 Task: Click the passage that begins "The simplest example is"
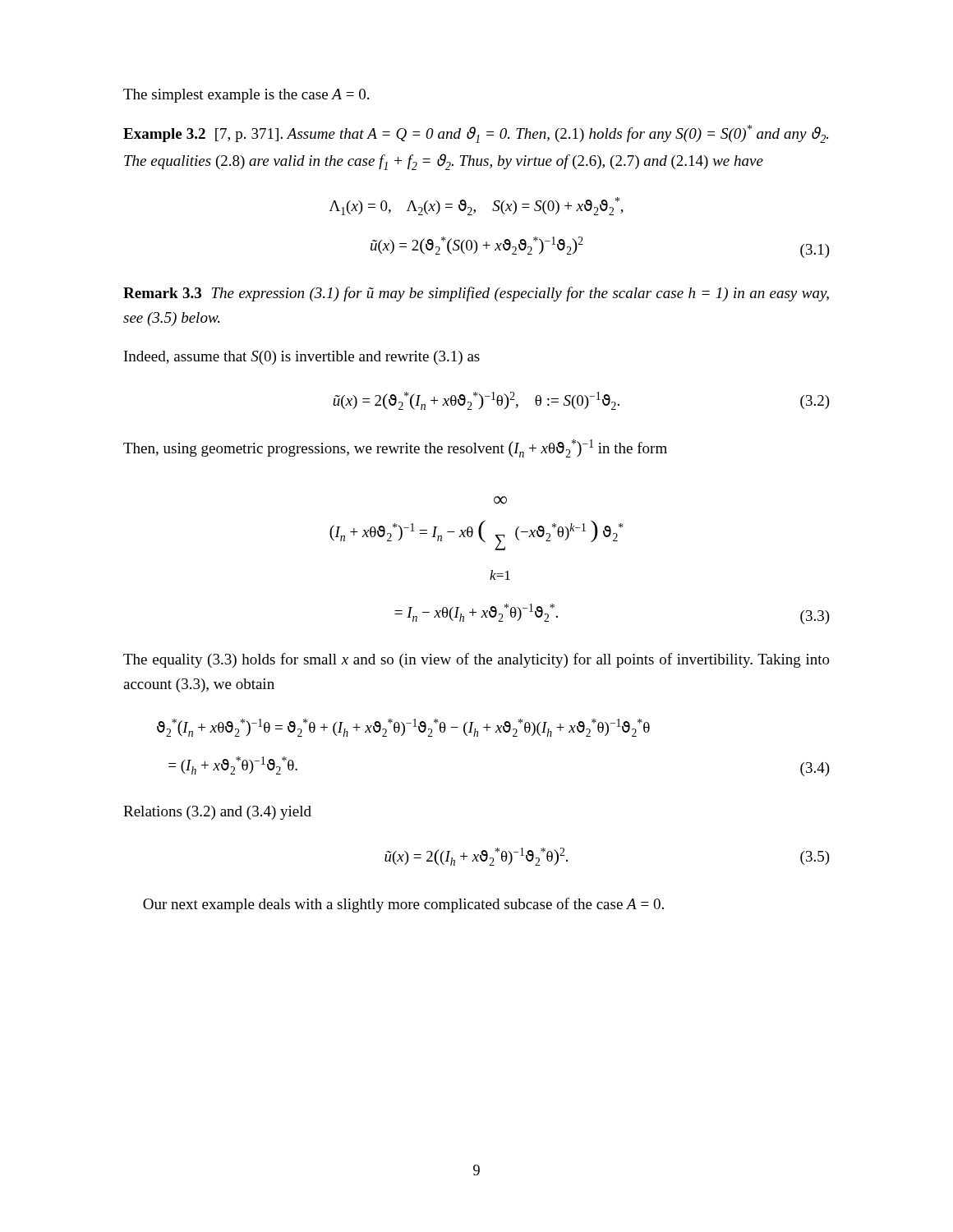tap(247, 94)
